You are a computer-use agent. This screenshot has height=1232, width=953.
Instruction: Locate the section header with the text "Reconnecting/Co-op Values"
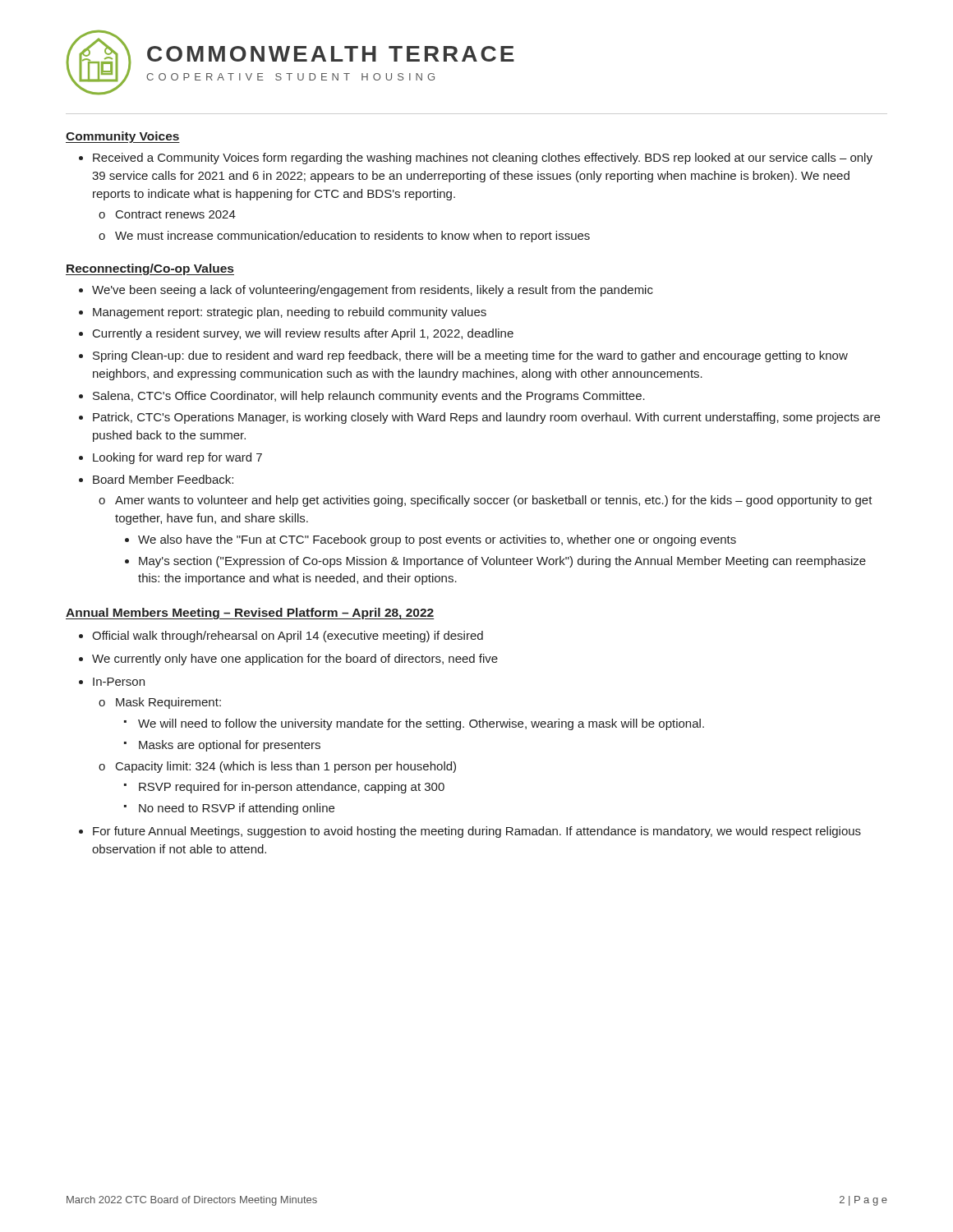150,268
